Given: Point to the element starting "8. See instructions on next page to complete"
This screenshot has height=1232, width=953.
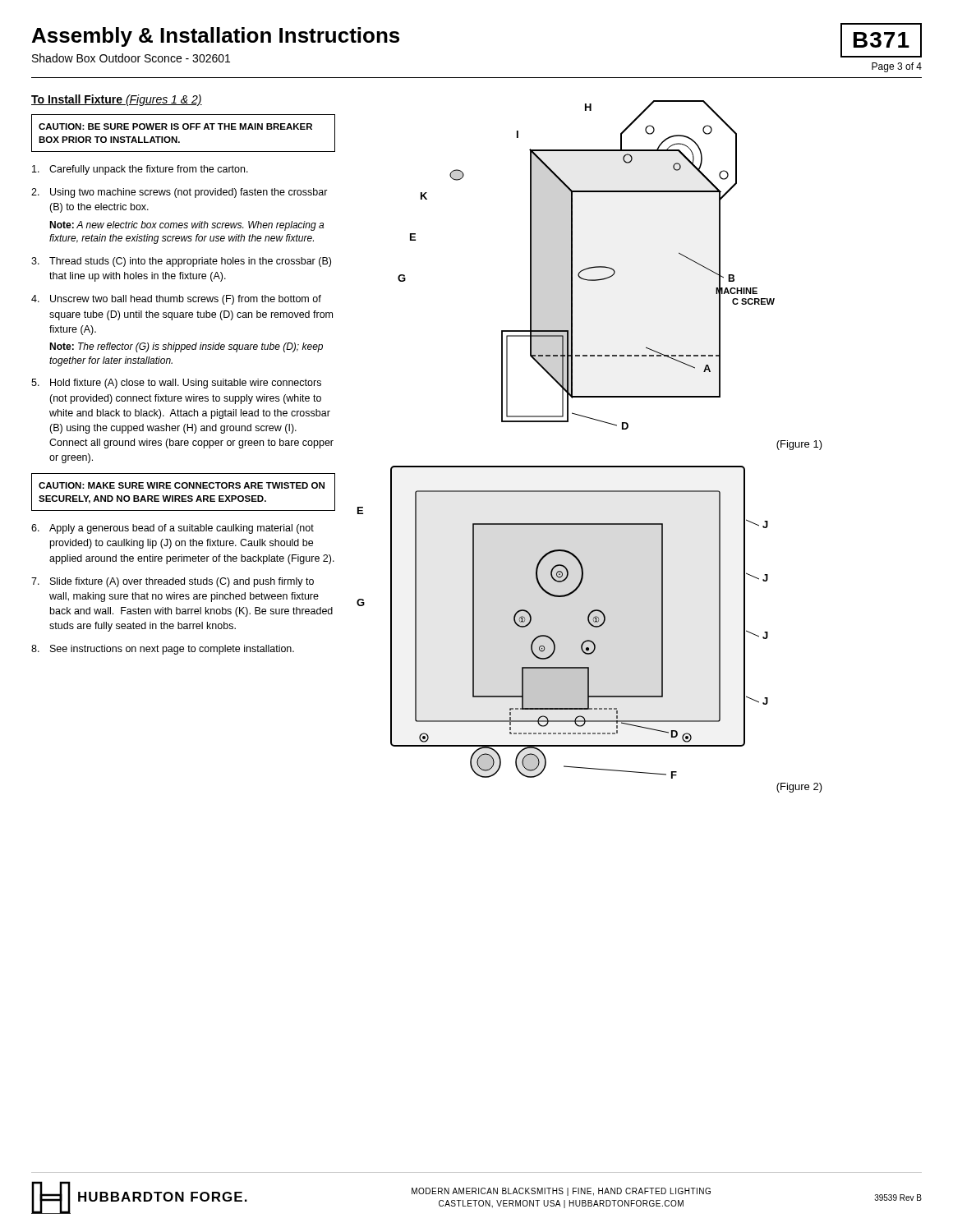Looking at the screenshot, I should click(x=183, y=649).
